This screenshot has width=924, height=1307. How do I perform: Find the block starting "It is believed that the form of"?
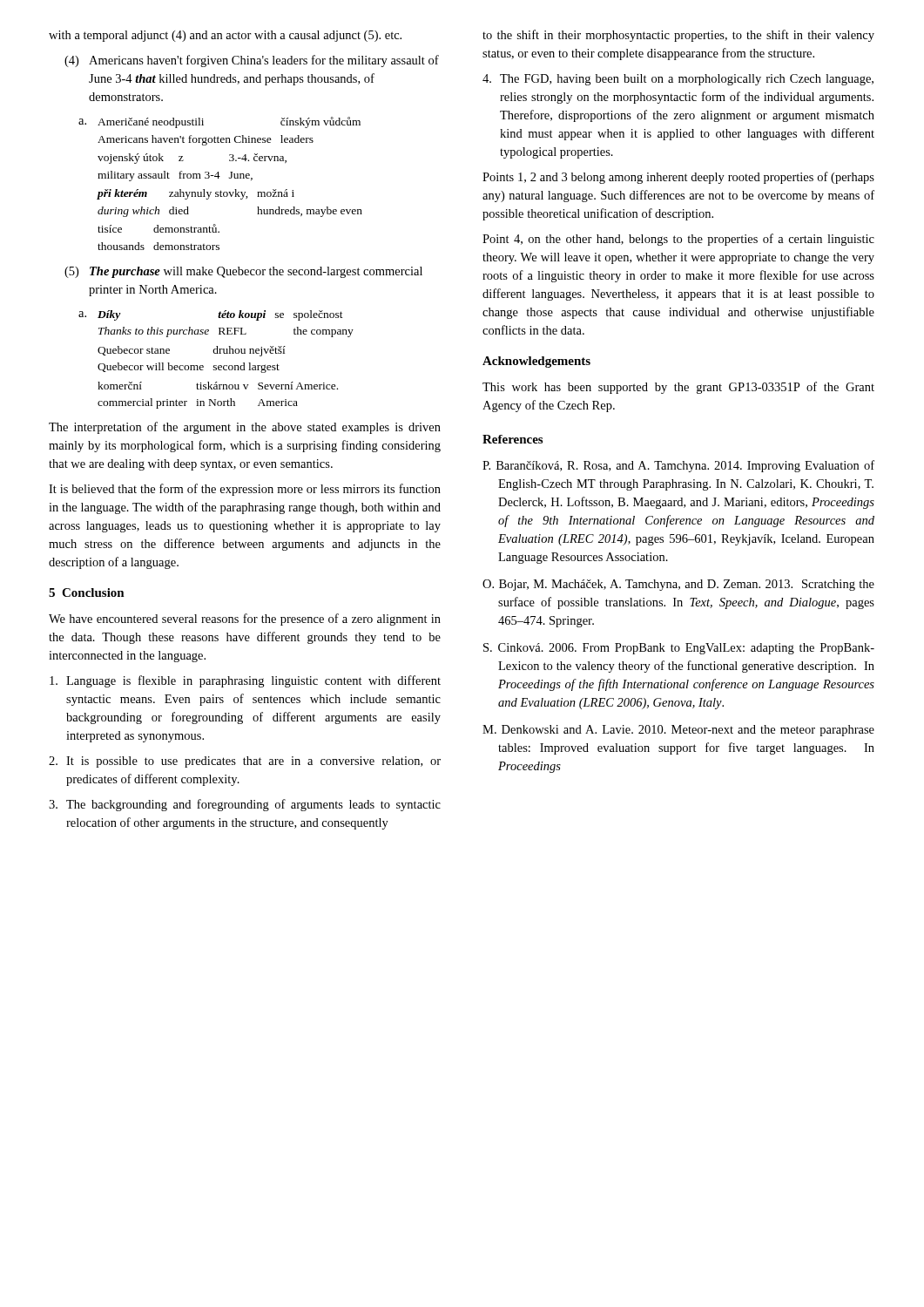(x=245, y=526)
